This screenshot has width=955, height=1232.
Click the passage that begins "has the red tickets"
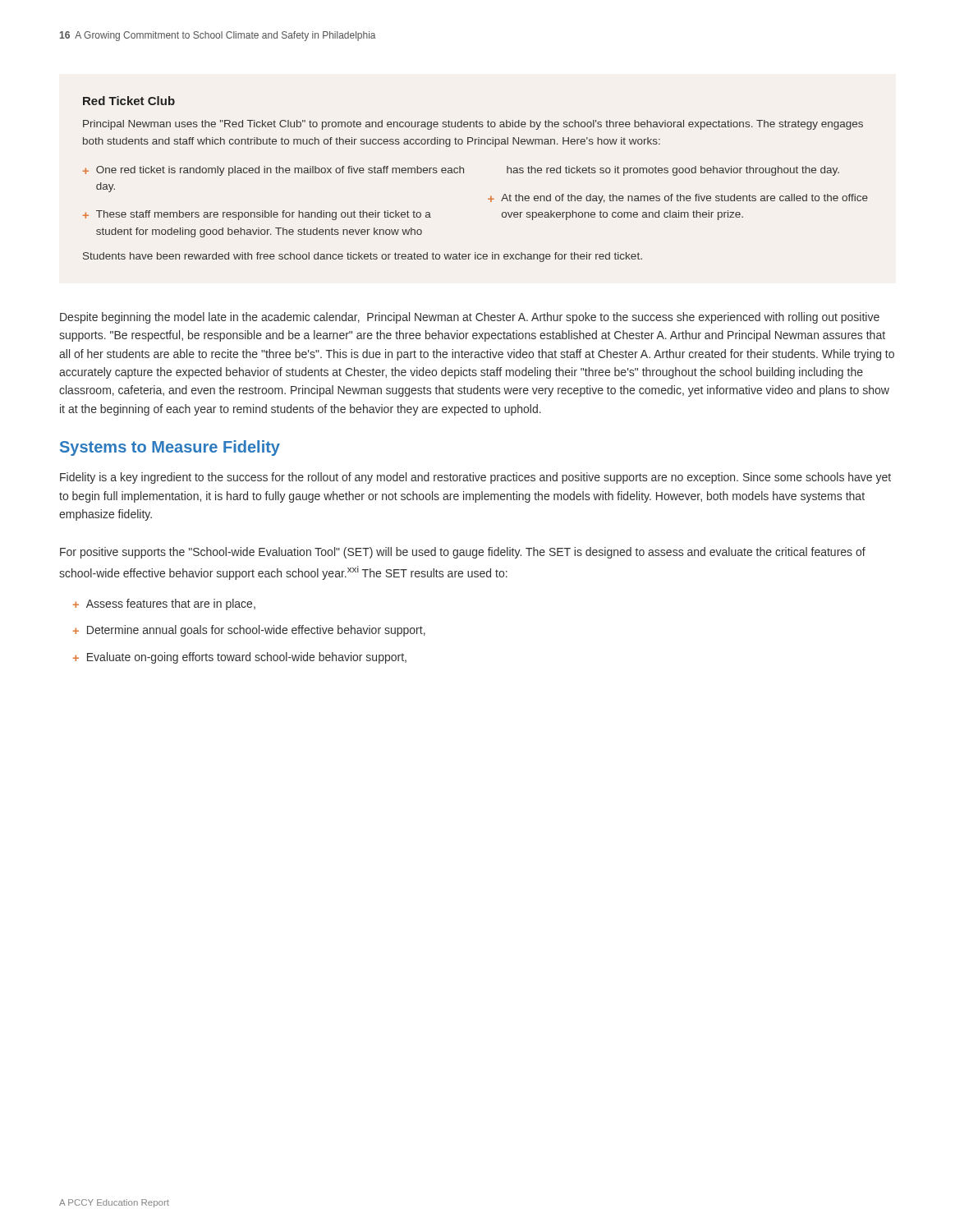[x=664, y=170]
